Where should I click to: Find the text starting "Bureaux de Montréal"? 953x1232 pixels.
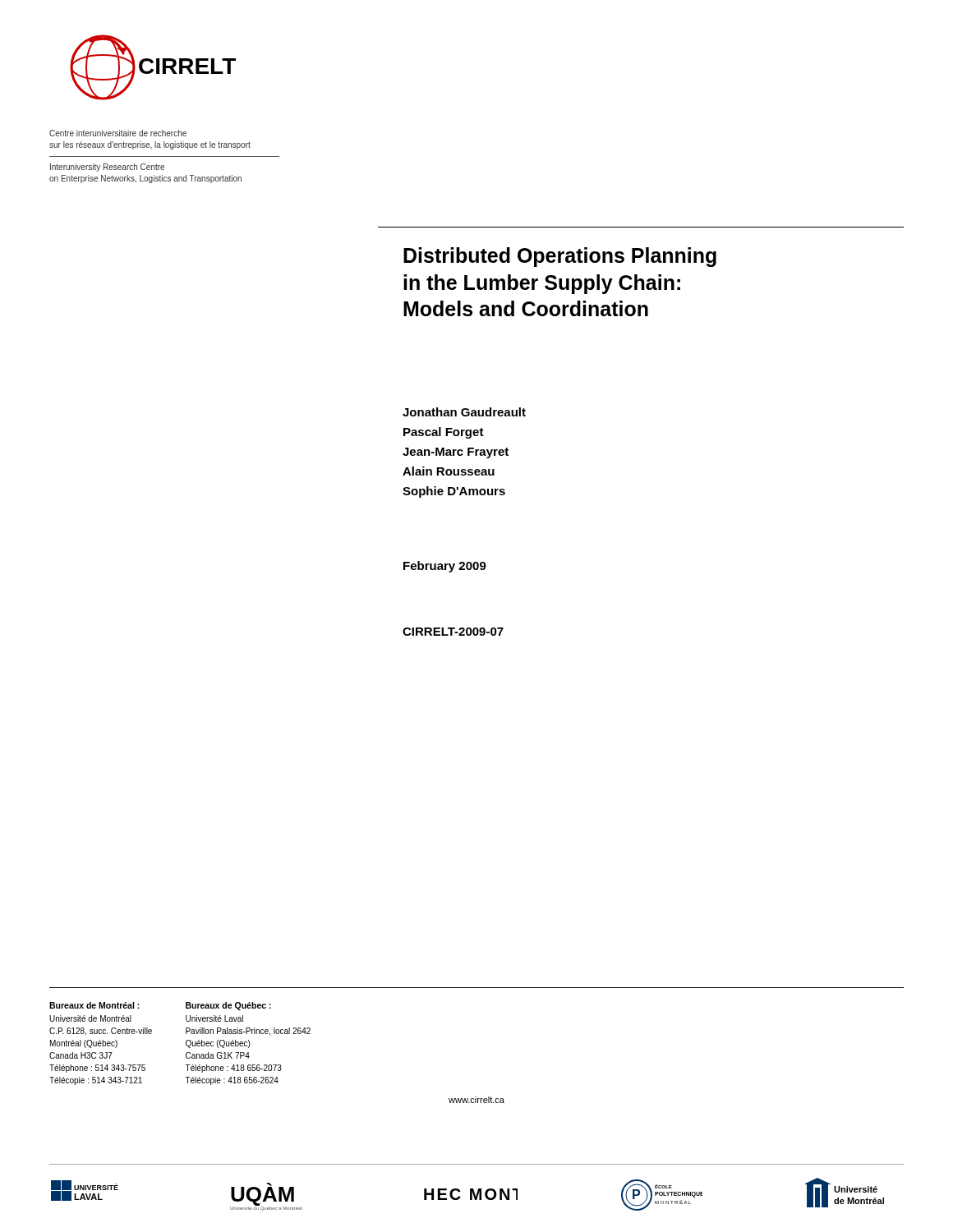coord(91,1006)
